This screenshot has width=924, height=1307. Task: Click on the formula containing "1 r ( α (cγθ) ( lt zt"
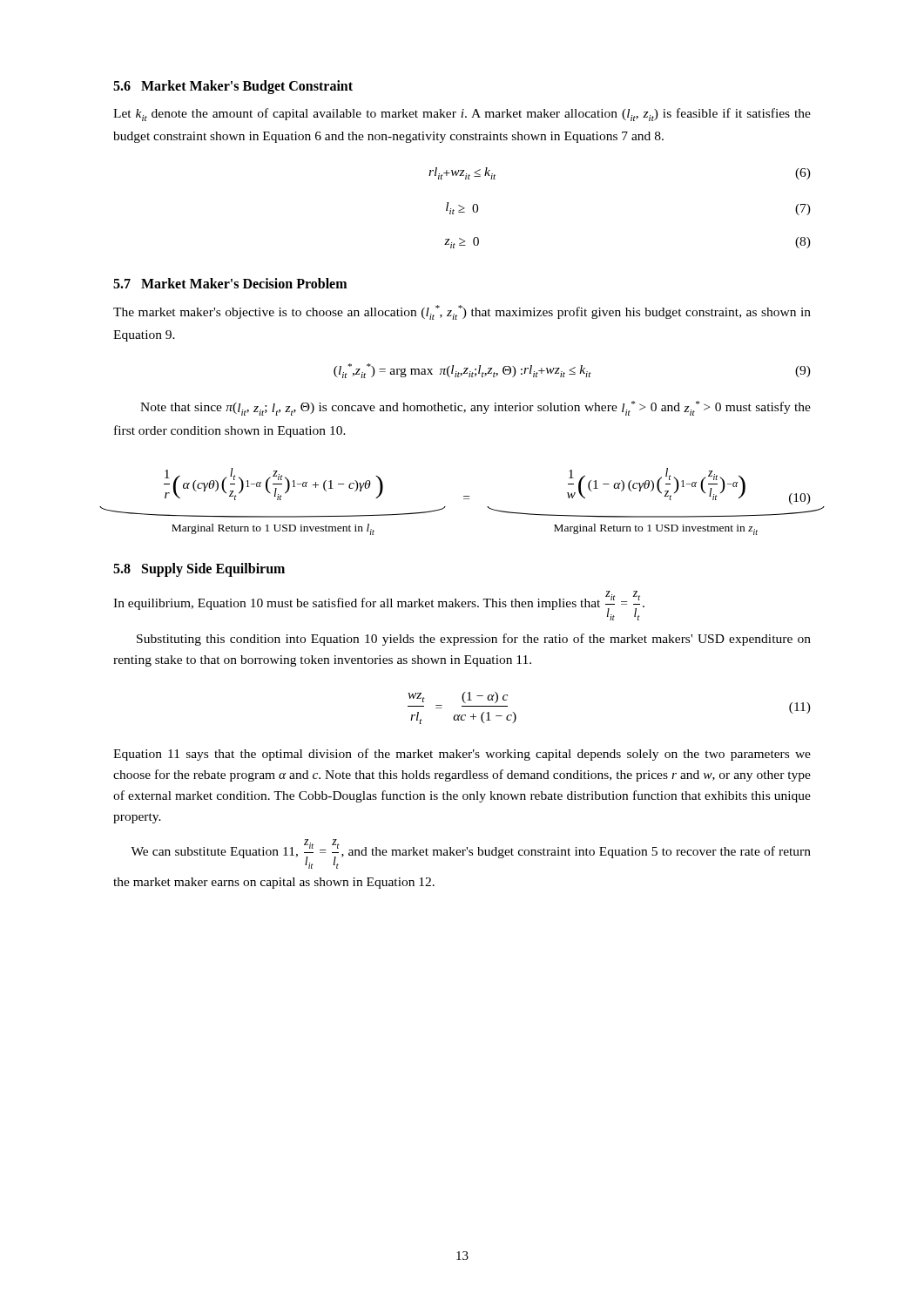coord(462,501)
